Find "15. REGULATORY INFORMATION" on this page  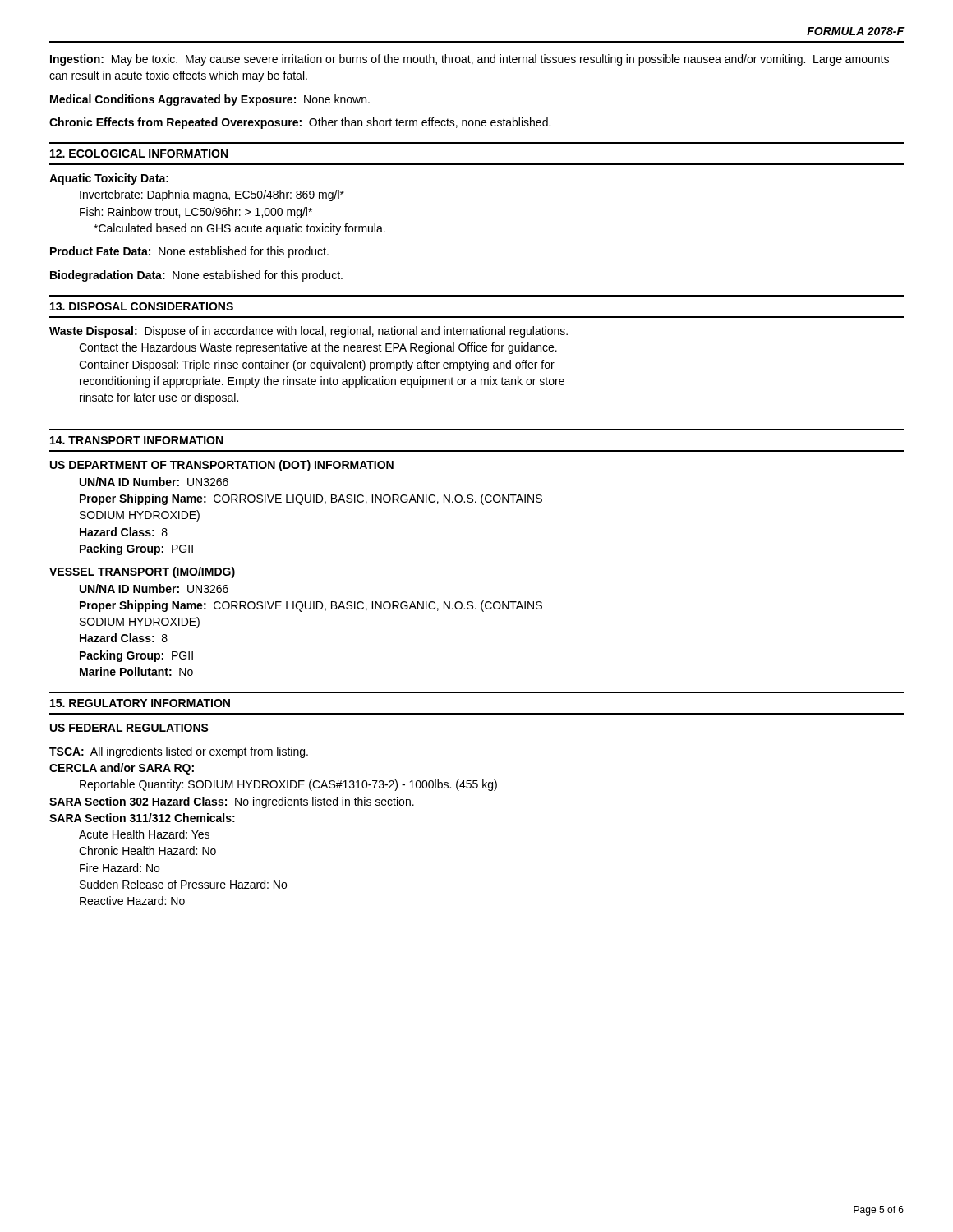(x=140, y=703)
